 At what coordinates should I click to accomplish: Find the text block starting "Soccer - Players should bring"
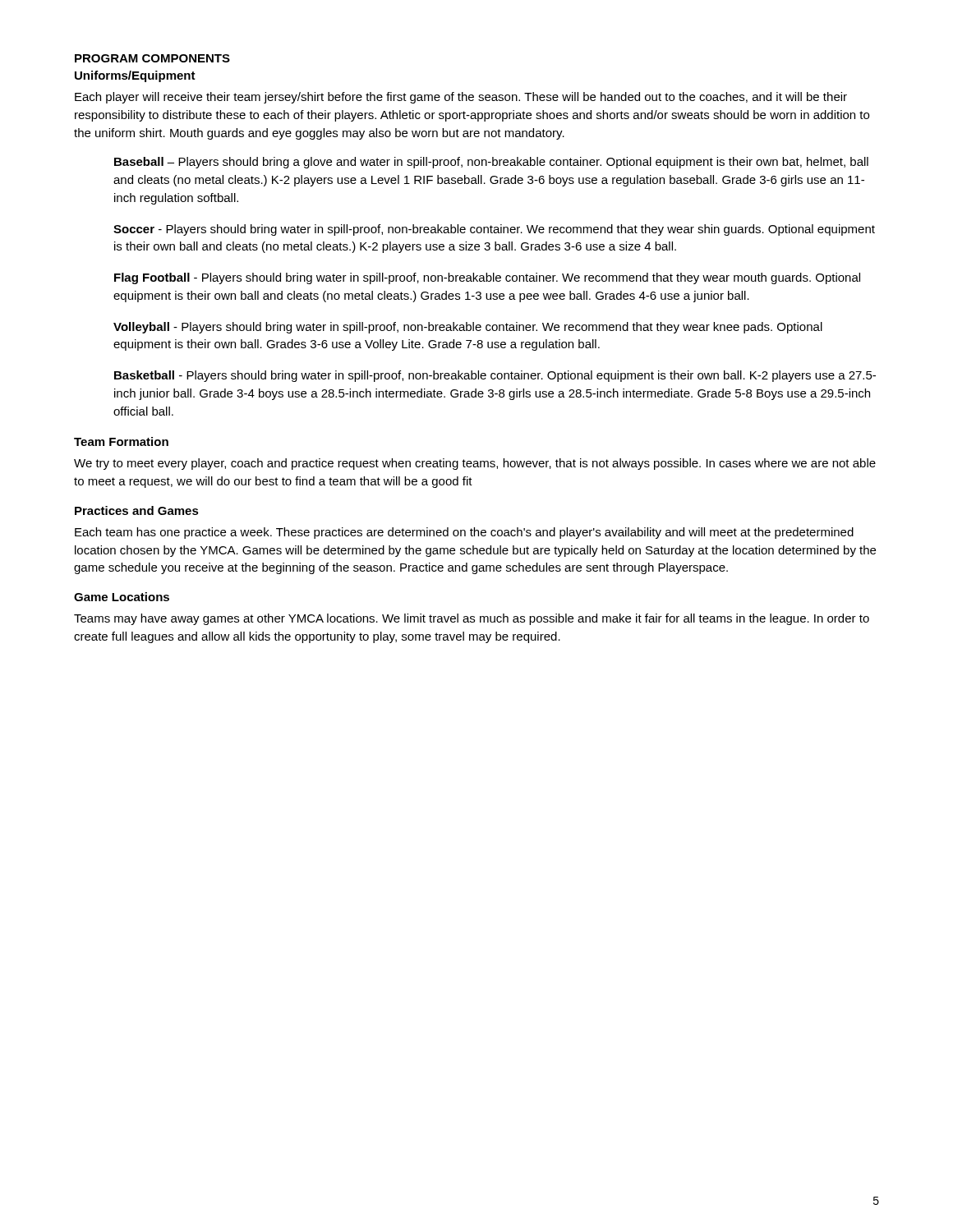pyautogui.click(x=494, y=237)
